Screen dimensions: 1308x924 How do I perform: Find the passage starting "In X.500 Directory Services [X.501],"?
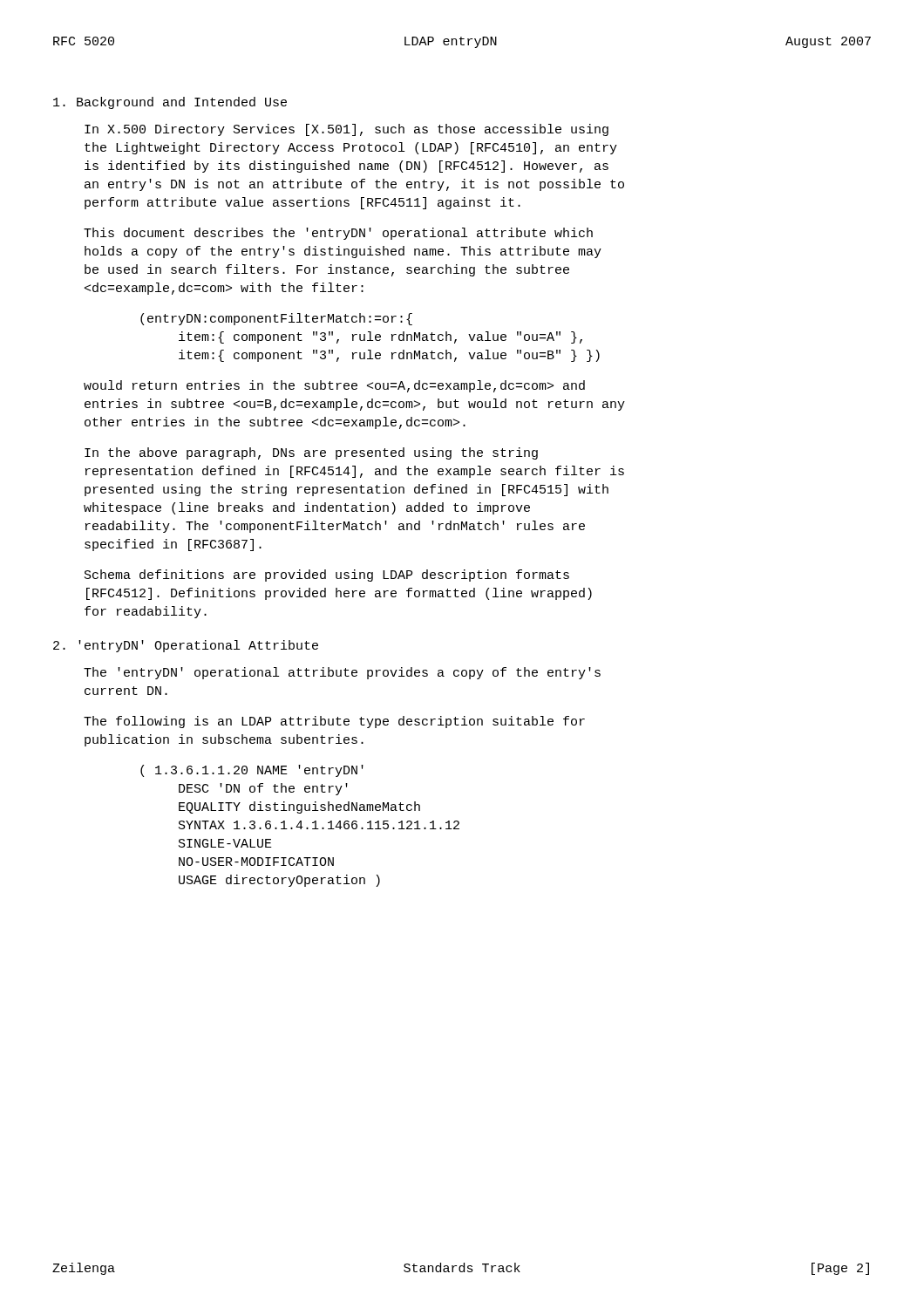(354, 167)
